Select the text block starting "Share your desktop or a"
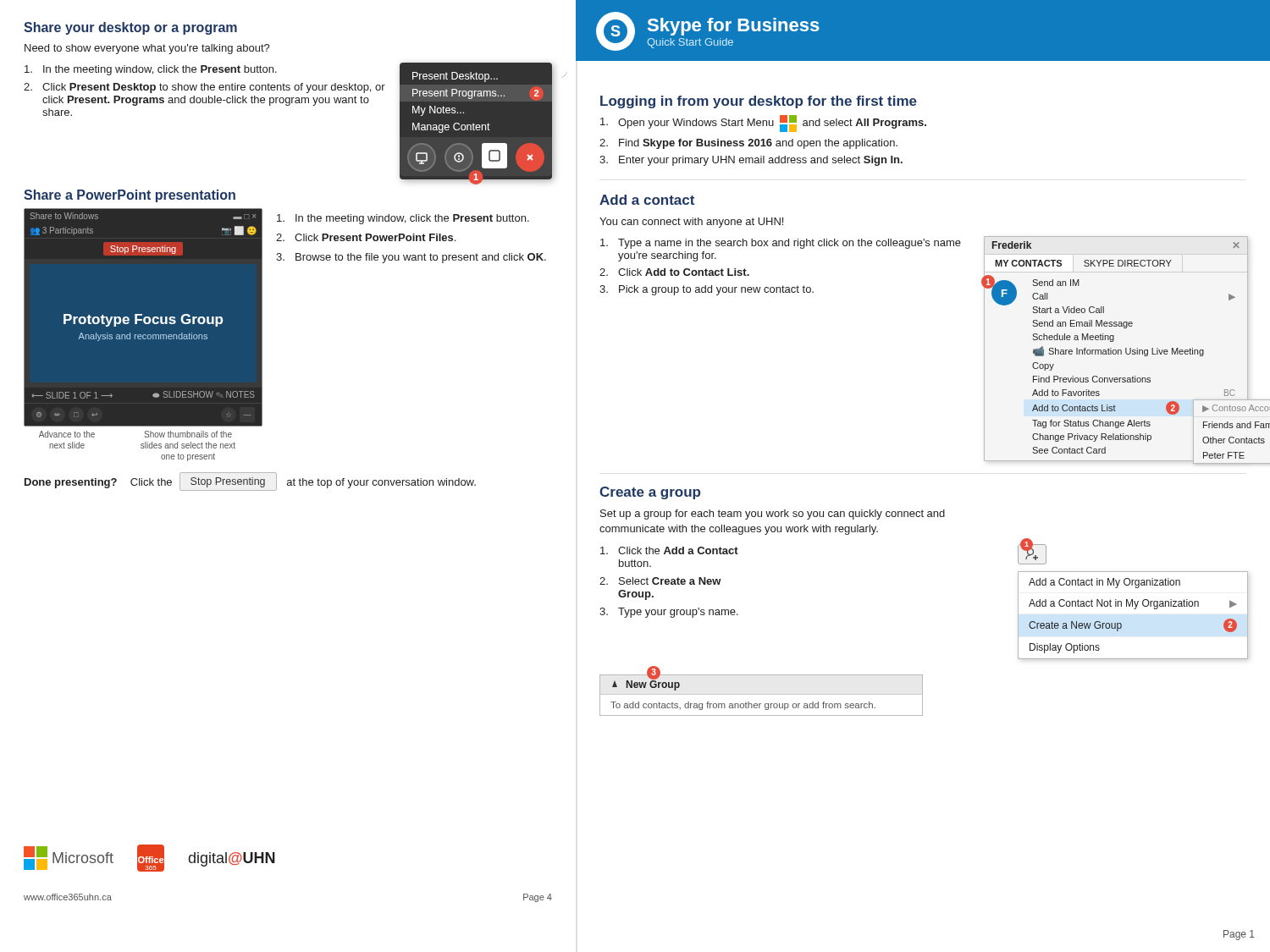 130,28
